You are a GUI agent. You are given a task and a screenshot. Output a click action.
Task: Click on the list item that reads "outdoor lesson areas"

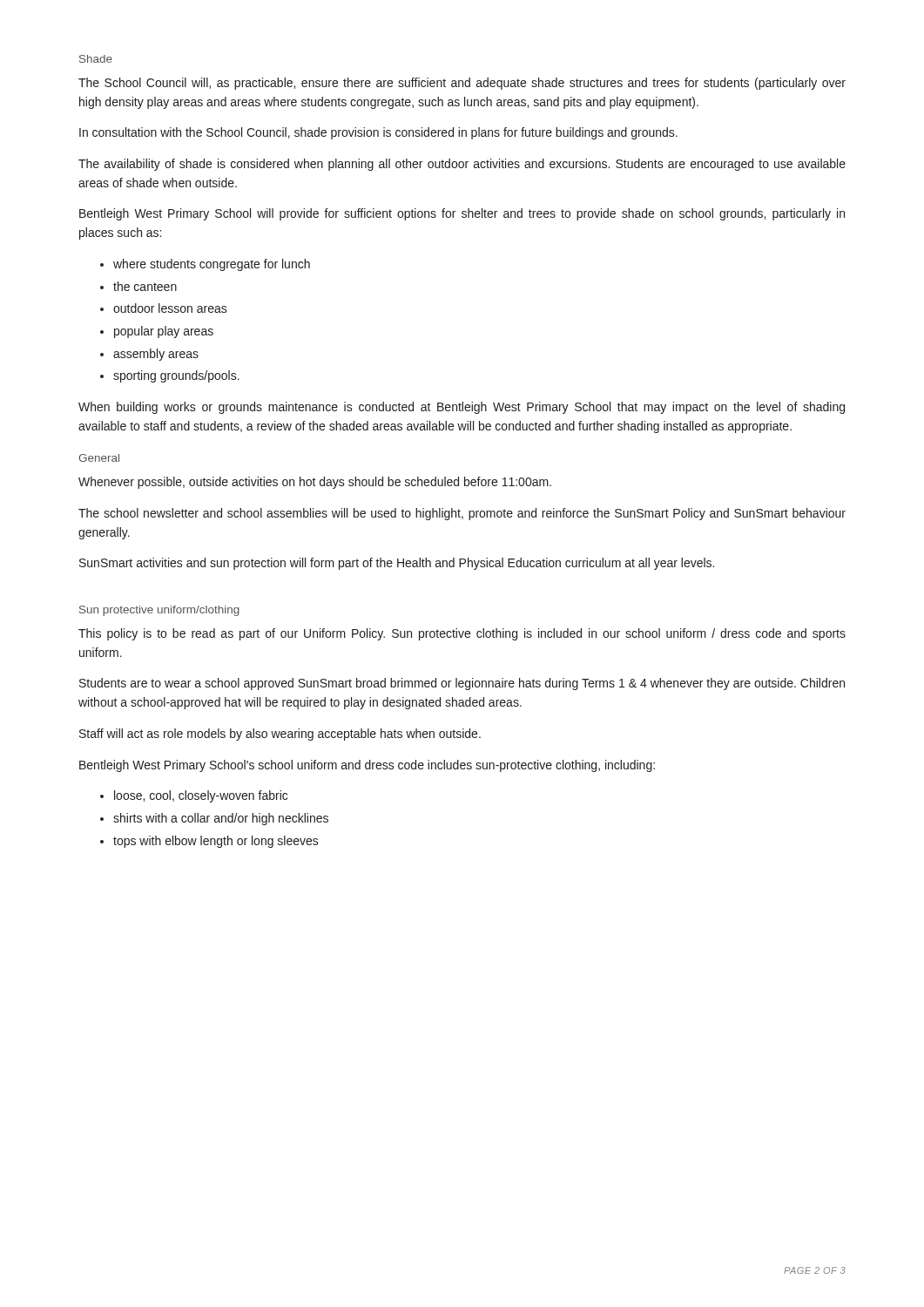[170, 309]
